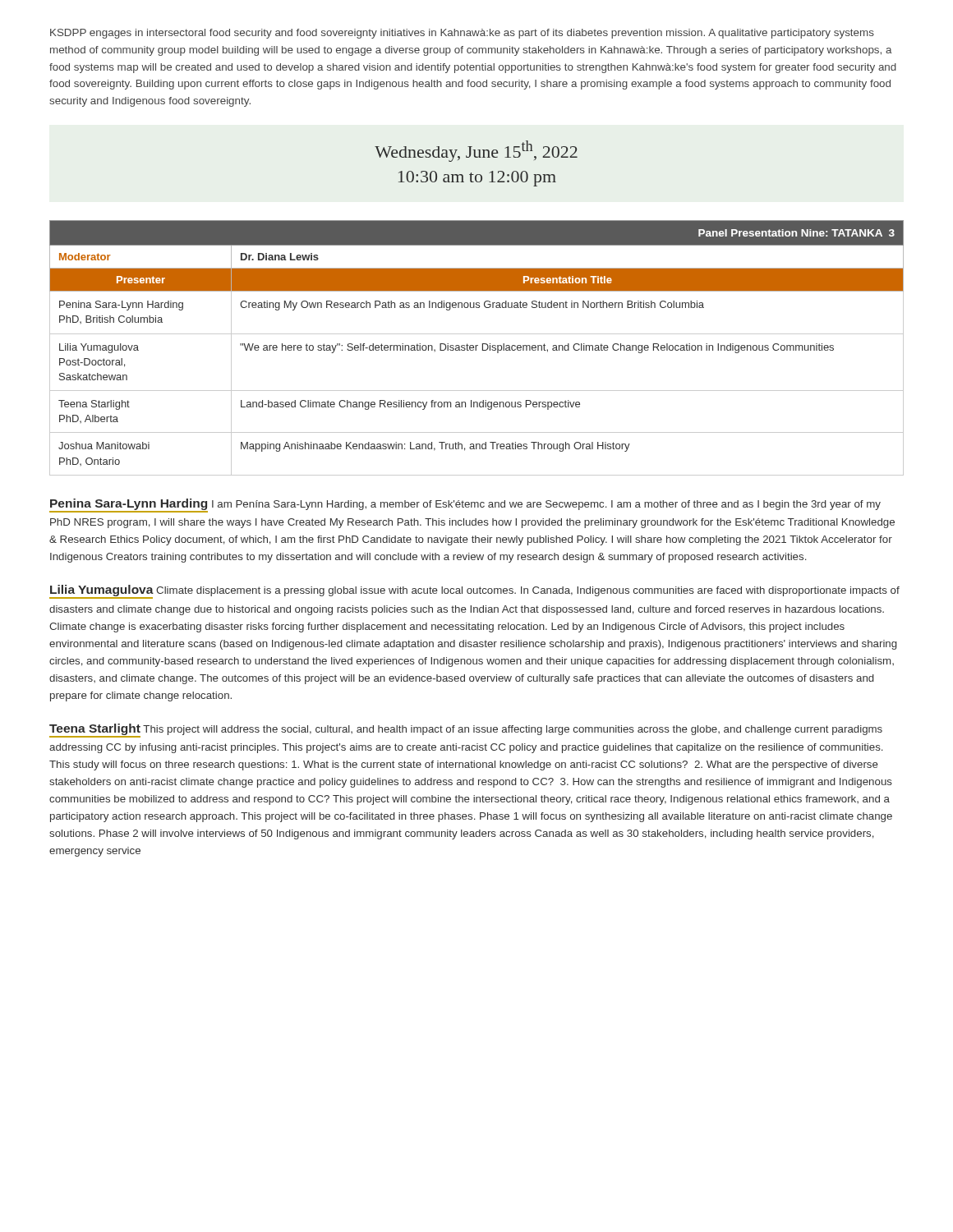The image size is (953, 1232).
Task: Find the block starting "Lilia Yumagulova Climate displacement is a"
Action: tap(474, 642)
